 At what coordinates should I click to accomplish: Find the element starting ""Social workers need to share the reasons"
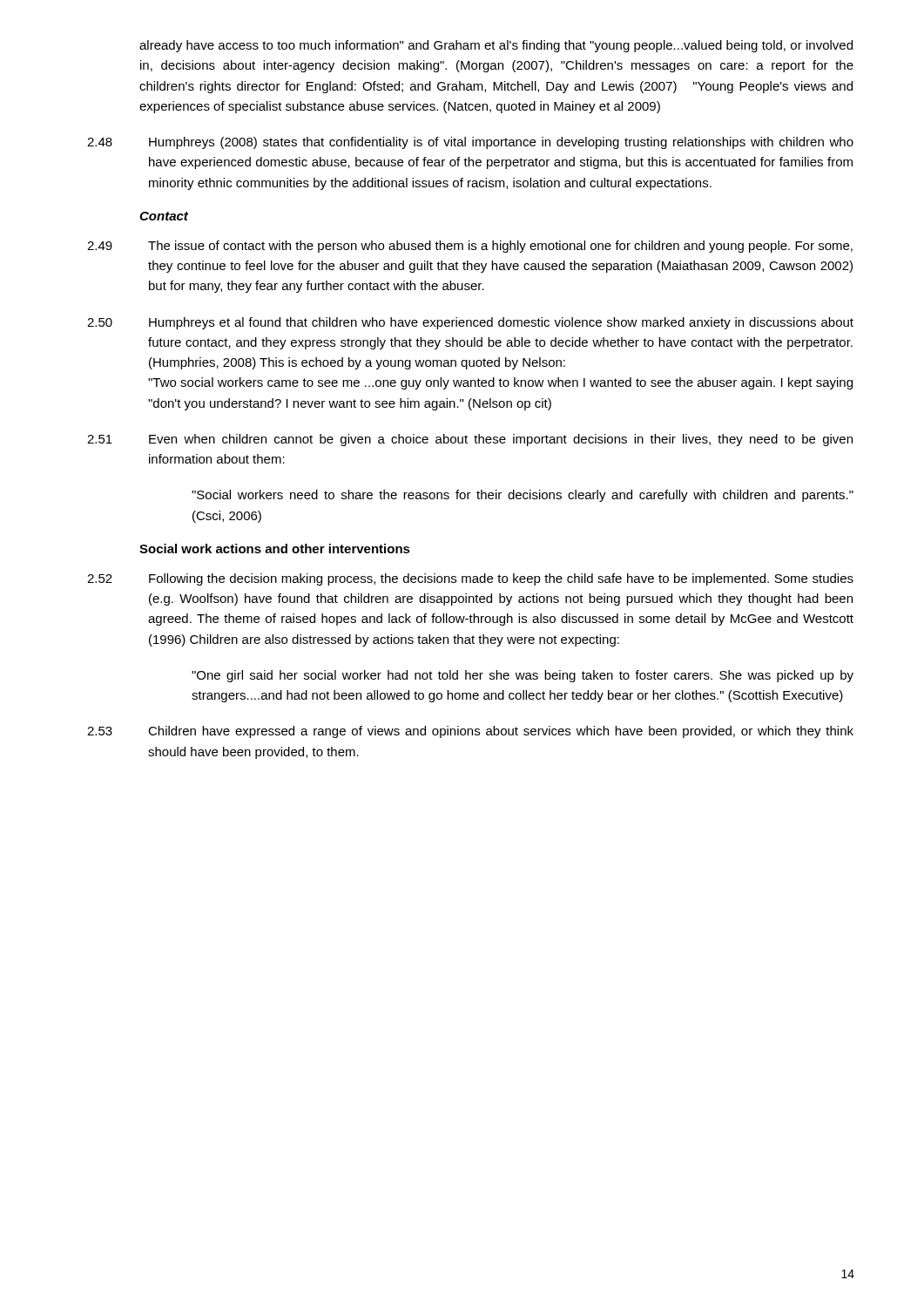(x=523, y=505)
